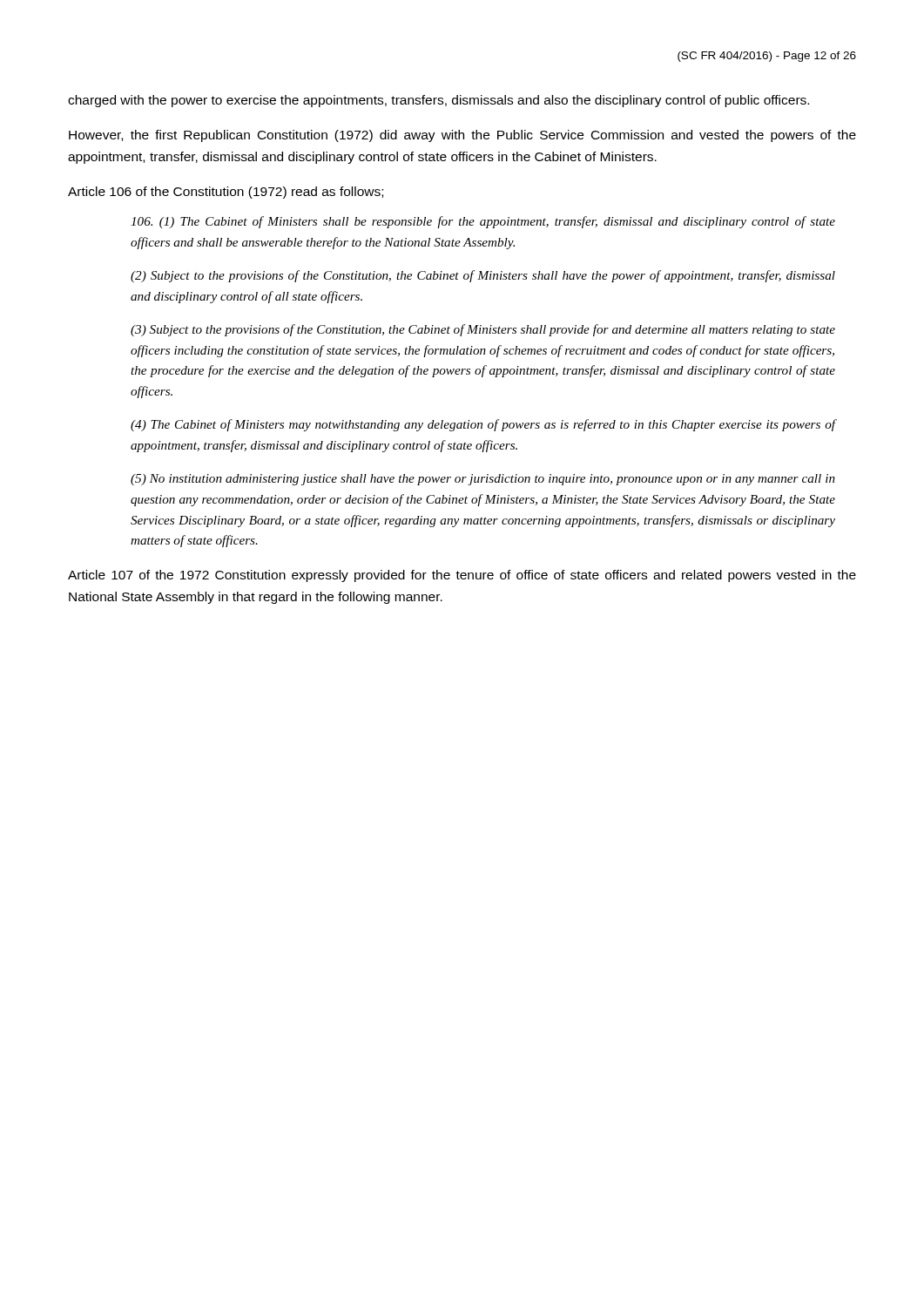Locate the element starting "Article 107 of the 1972 Constitution"
Screen dimensions: 1307x924
(x=462, y=585)
